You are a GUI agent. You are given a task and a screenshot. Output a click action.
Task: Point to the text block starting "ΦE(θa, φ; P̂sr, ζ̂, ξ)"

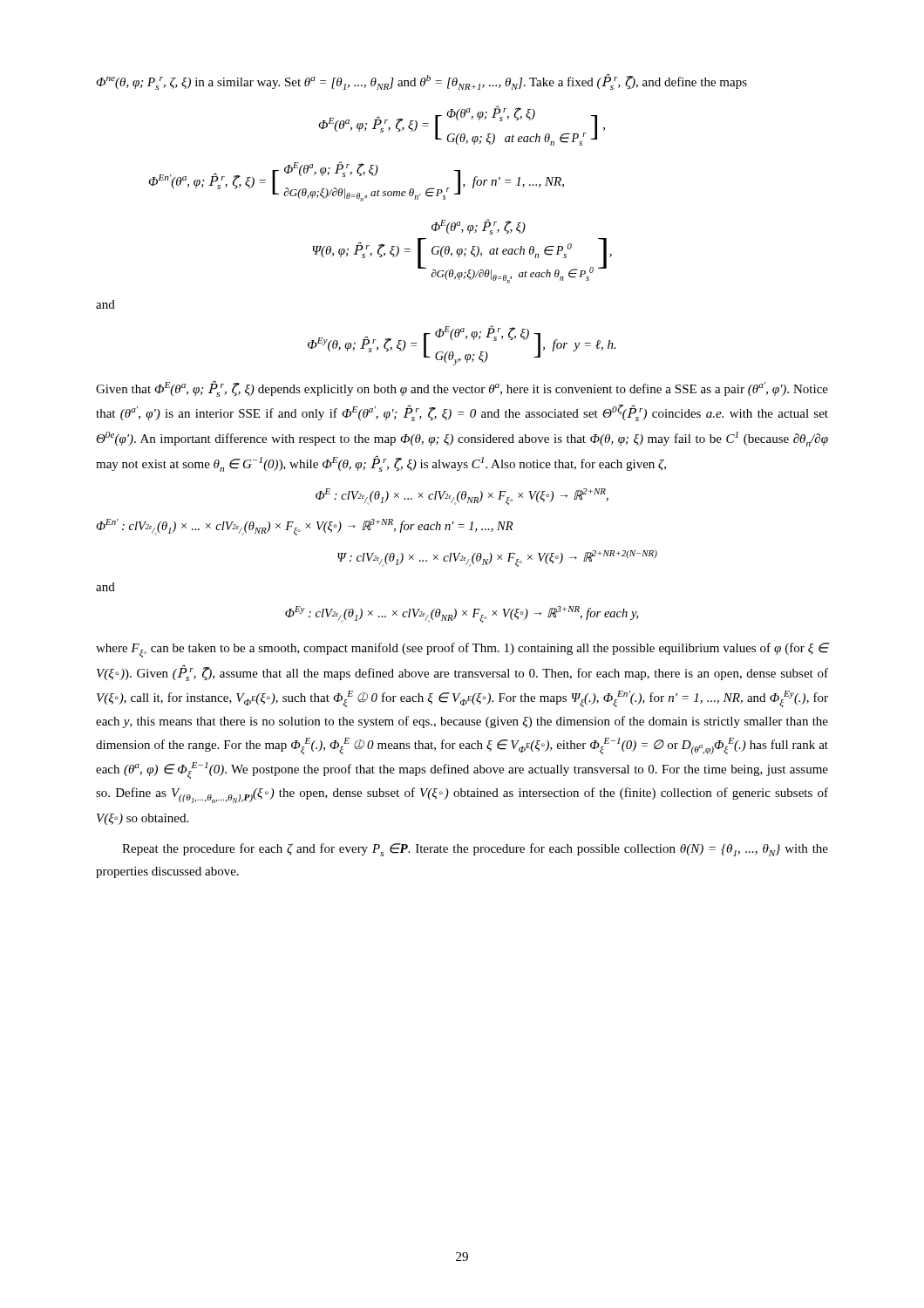(x=462, y=126)
